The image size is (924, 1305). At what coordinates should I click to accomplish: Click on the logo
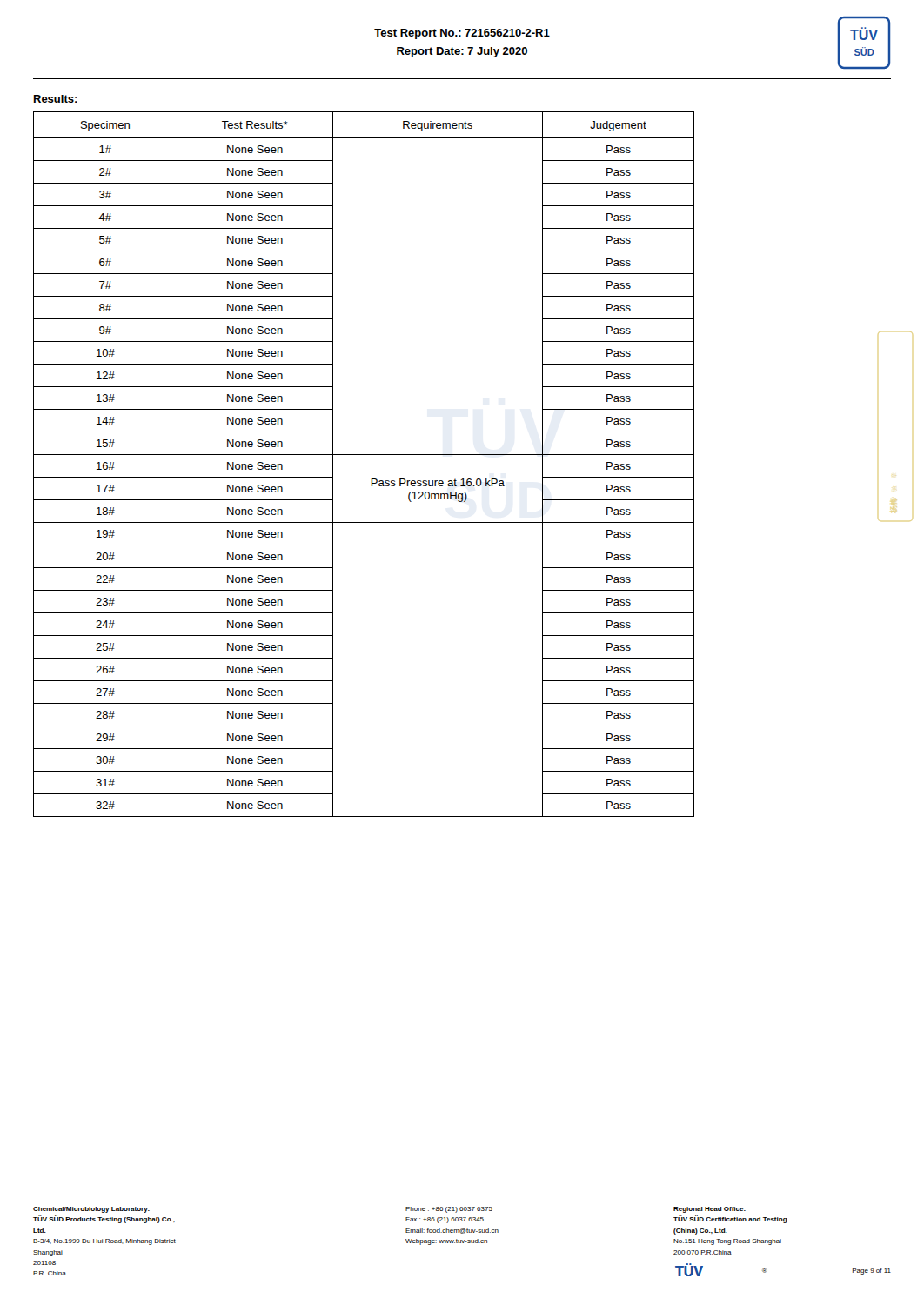(864, 43)
